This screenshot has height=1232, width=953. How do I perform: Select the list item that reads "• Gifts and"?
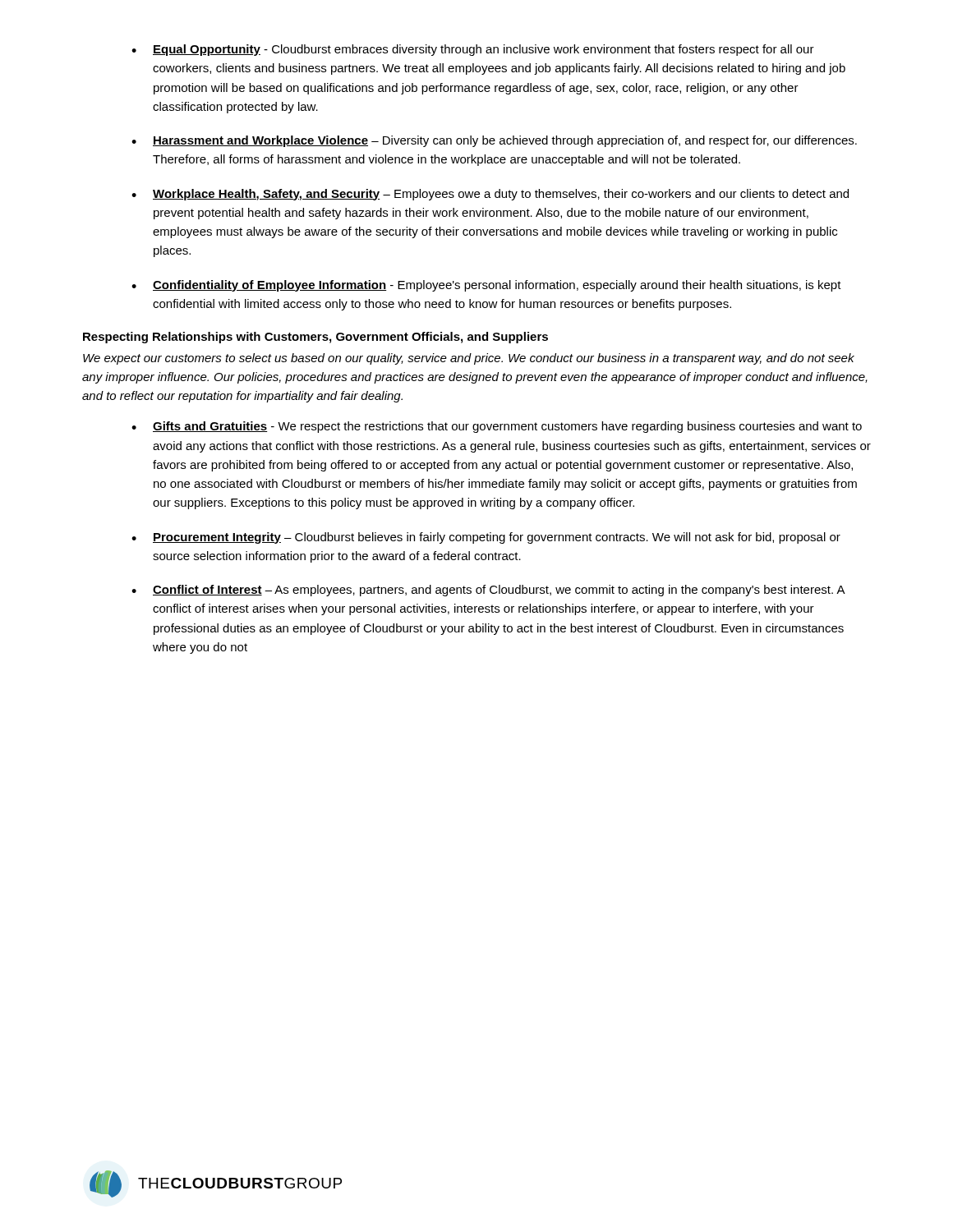501,464
